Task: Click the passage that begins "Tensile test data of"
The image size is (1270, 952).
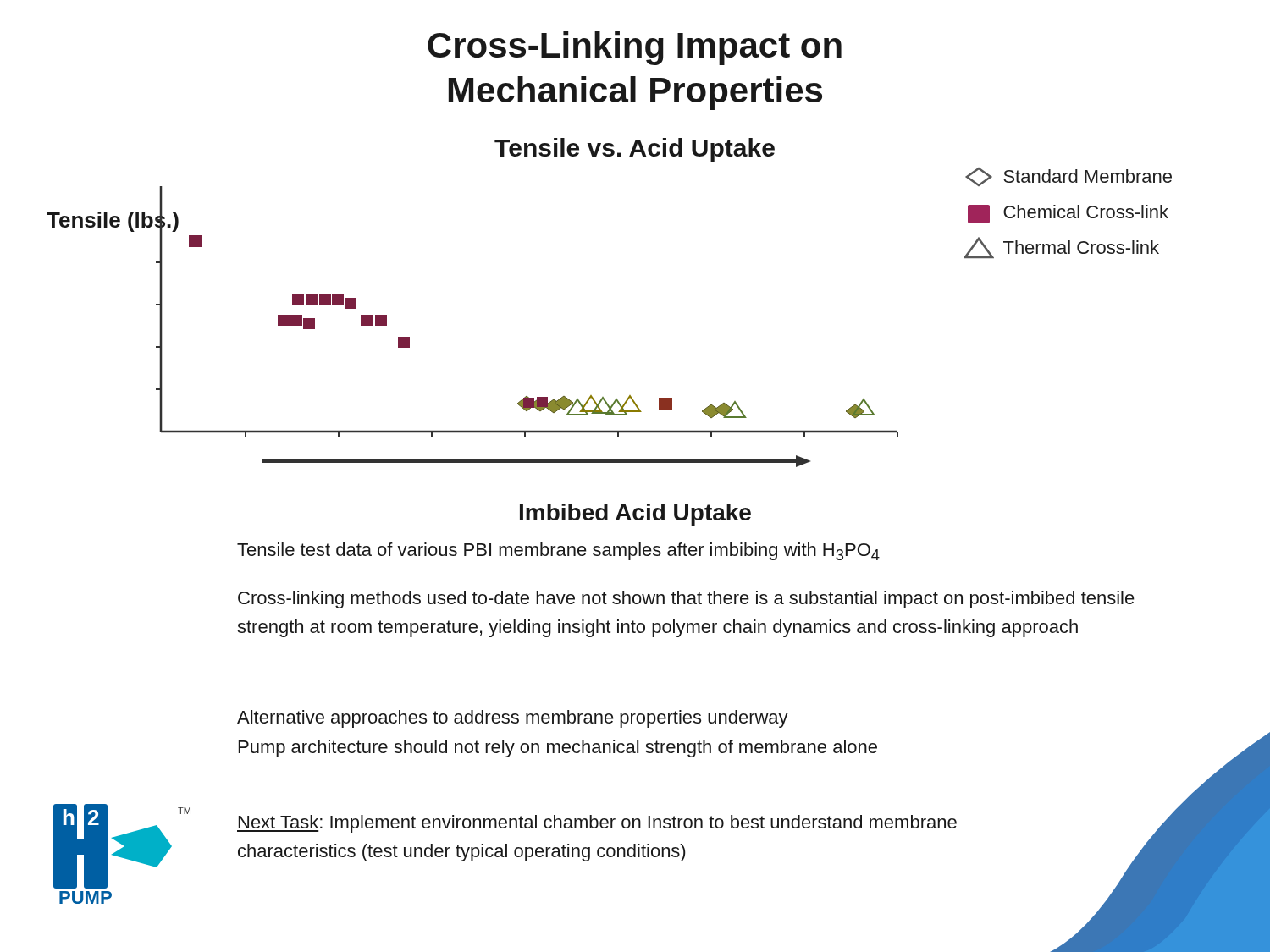Action: coord(558,551)
